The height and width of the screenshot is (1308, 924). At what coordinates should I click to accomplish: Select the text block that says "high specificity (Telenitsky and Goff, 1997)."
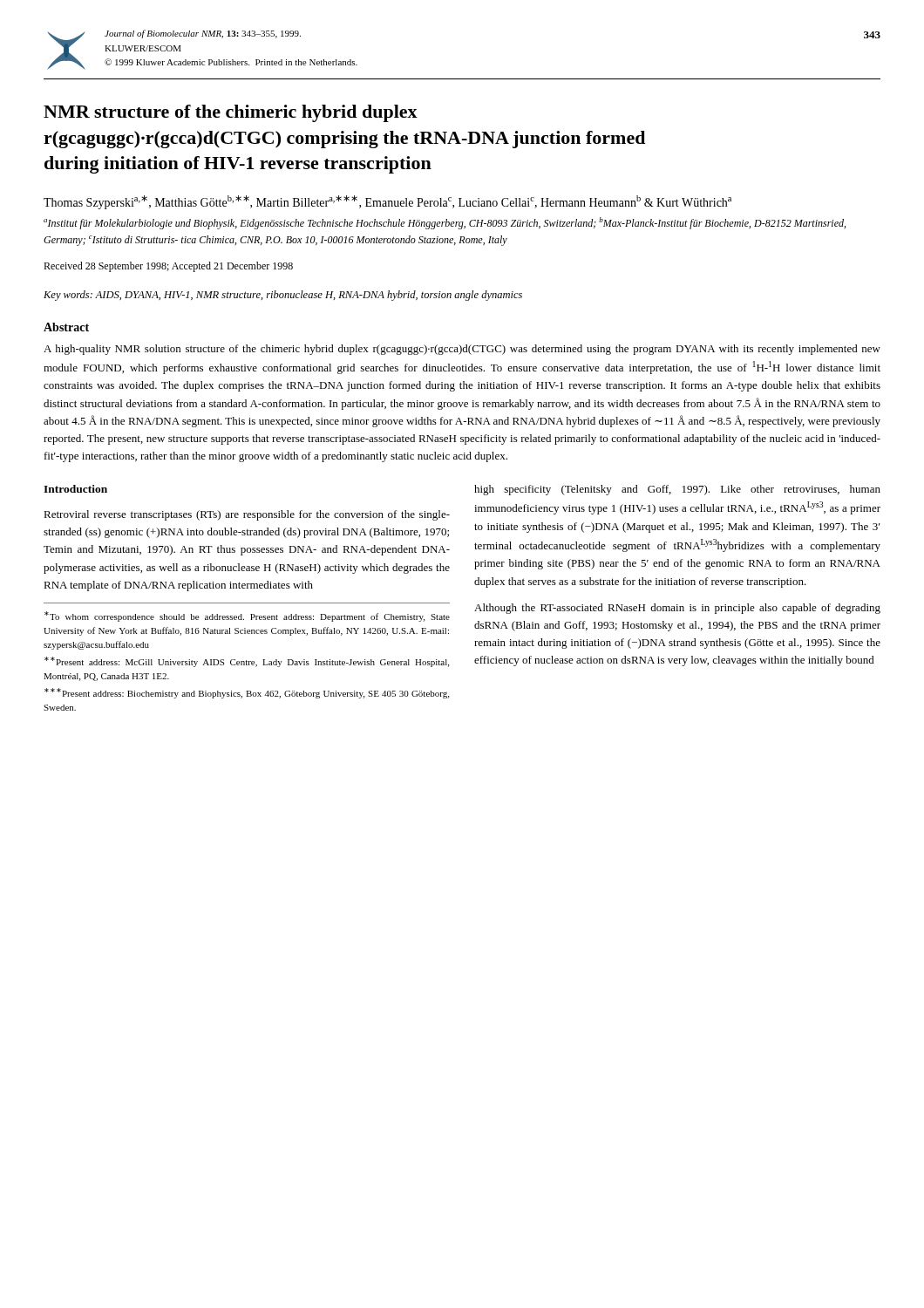point(677,535)
